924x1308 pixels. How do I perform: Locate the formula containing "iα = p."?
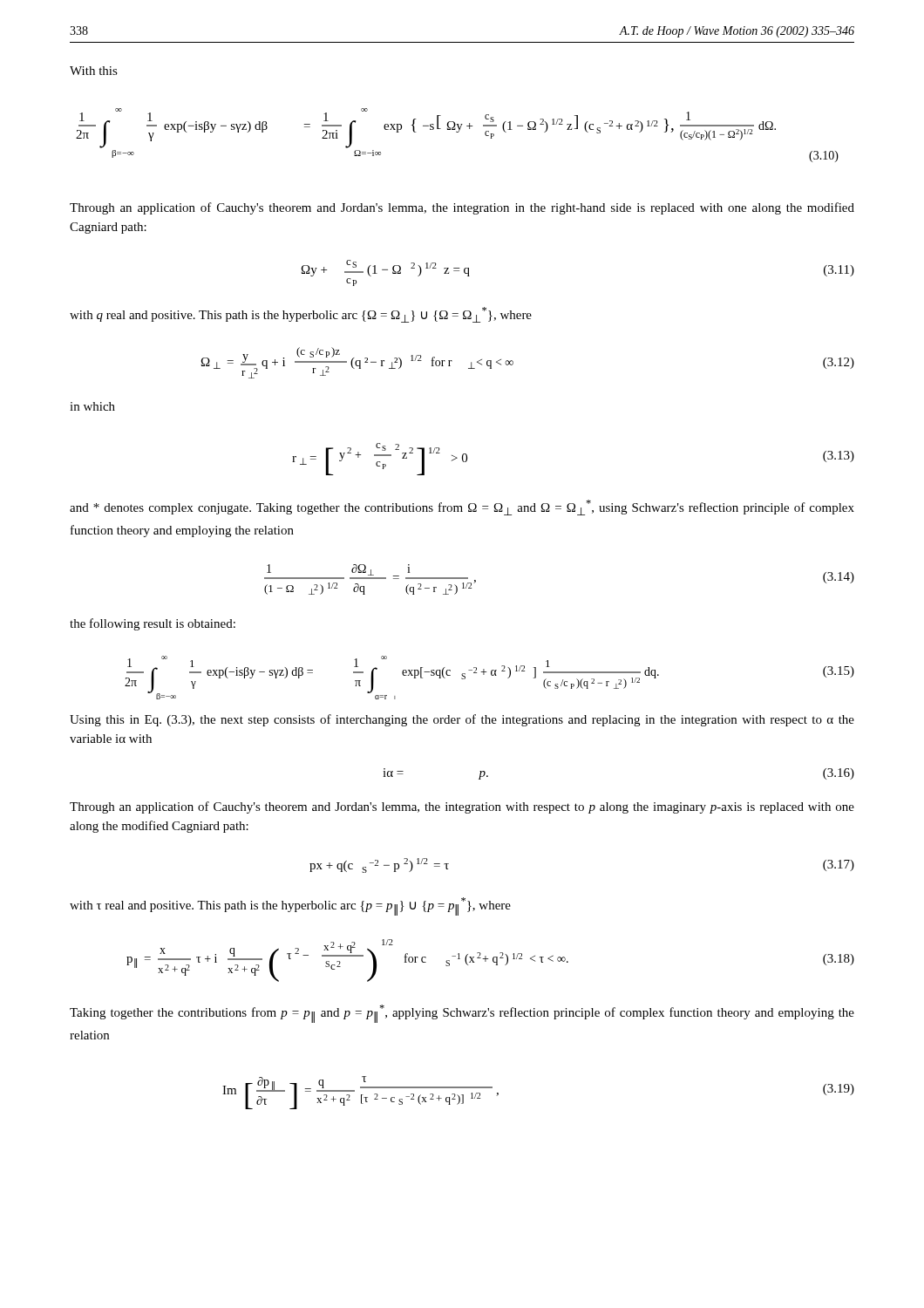tap(391, 774)
